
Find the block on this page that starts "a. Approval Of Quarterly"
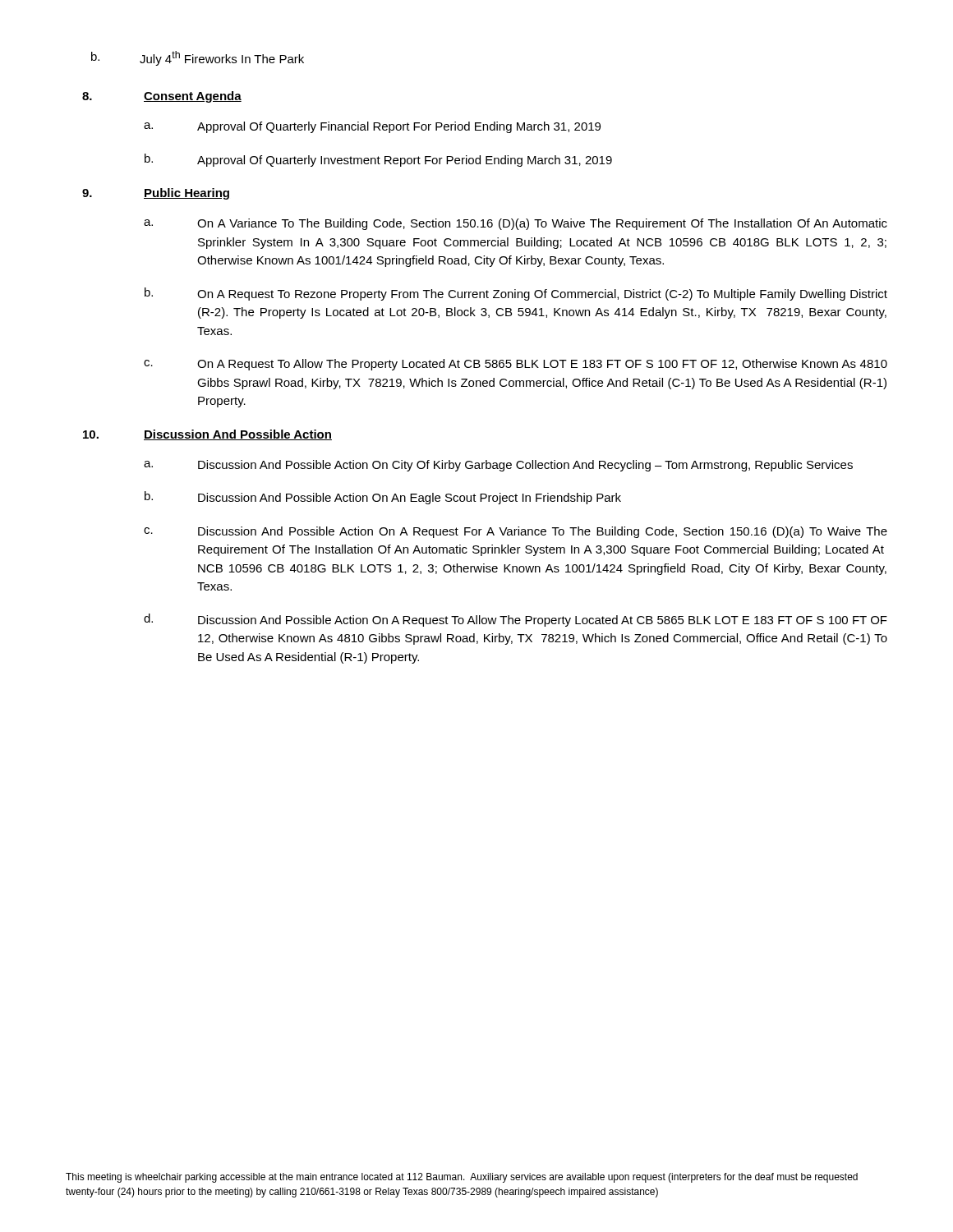tap(516, 127)
